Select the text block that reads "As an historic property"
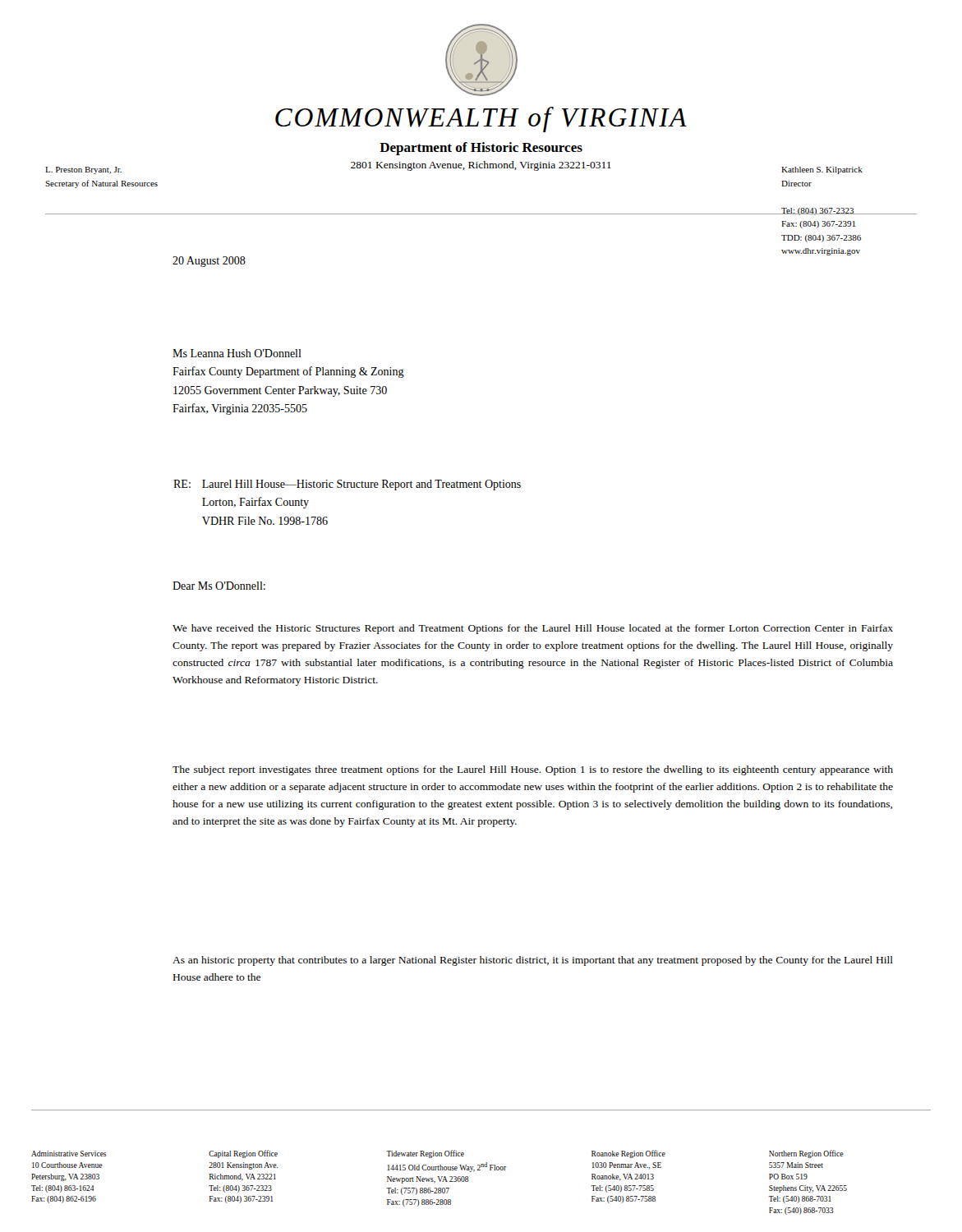This screenshot has height=1232, width=962. (x=533, y=968)
